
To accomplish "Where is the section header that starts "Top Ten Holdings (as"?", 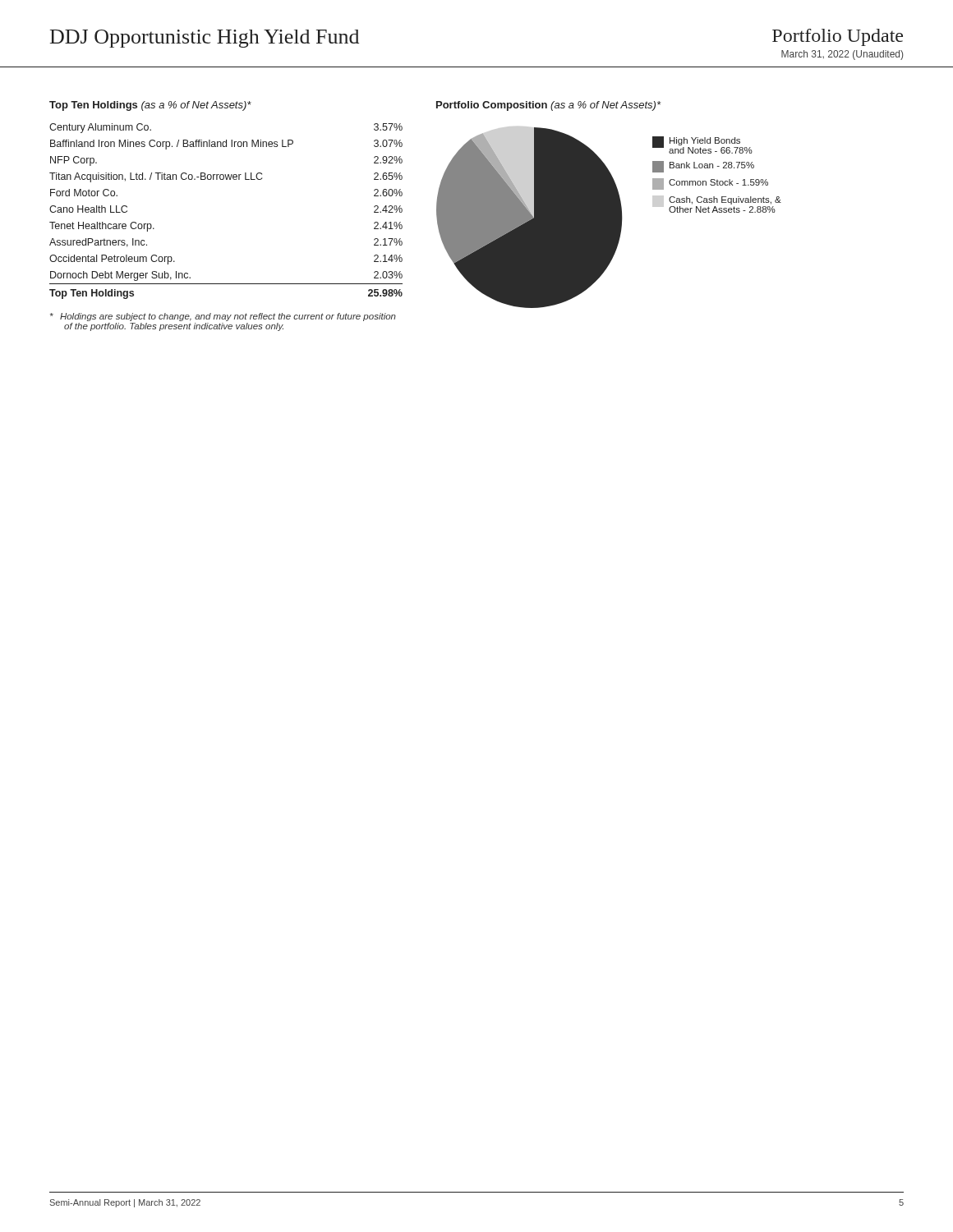I will [150, 105].
